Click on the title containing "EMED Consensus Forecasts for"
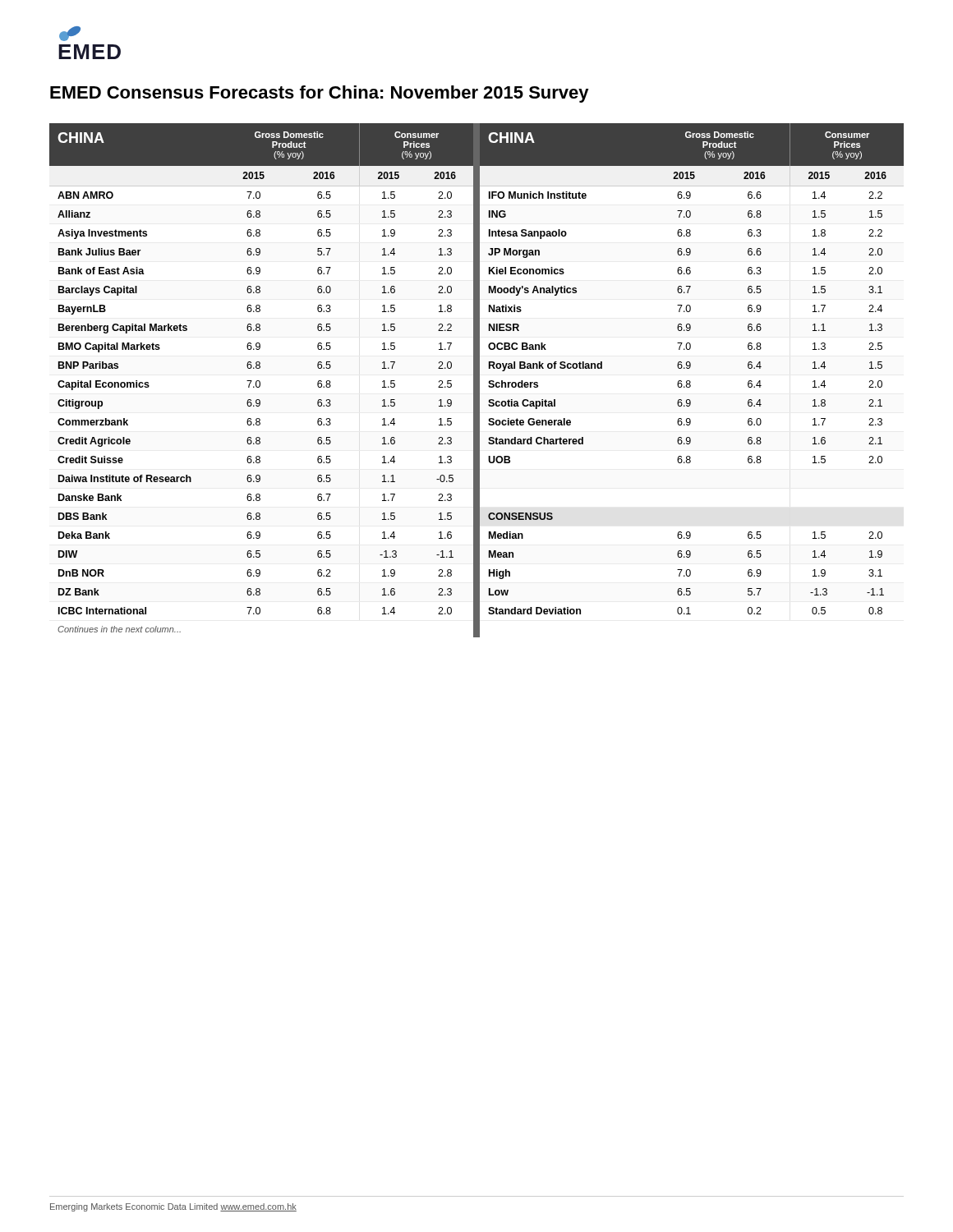This screenshot has height=1232, width=953. click(x=319, y=92)
